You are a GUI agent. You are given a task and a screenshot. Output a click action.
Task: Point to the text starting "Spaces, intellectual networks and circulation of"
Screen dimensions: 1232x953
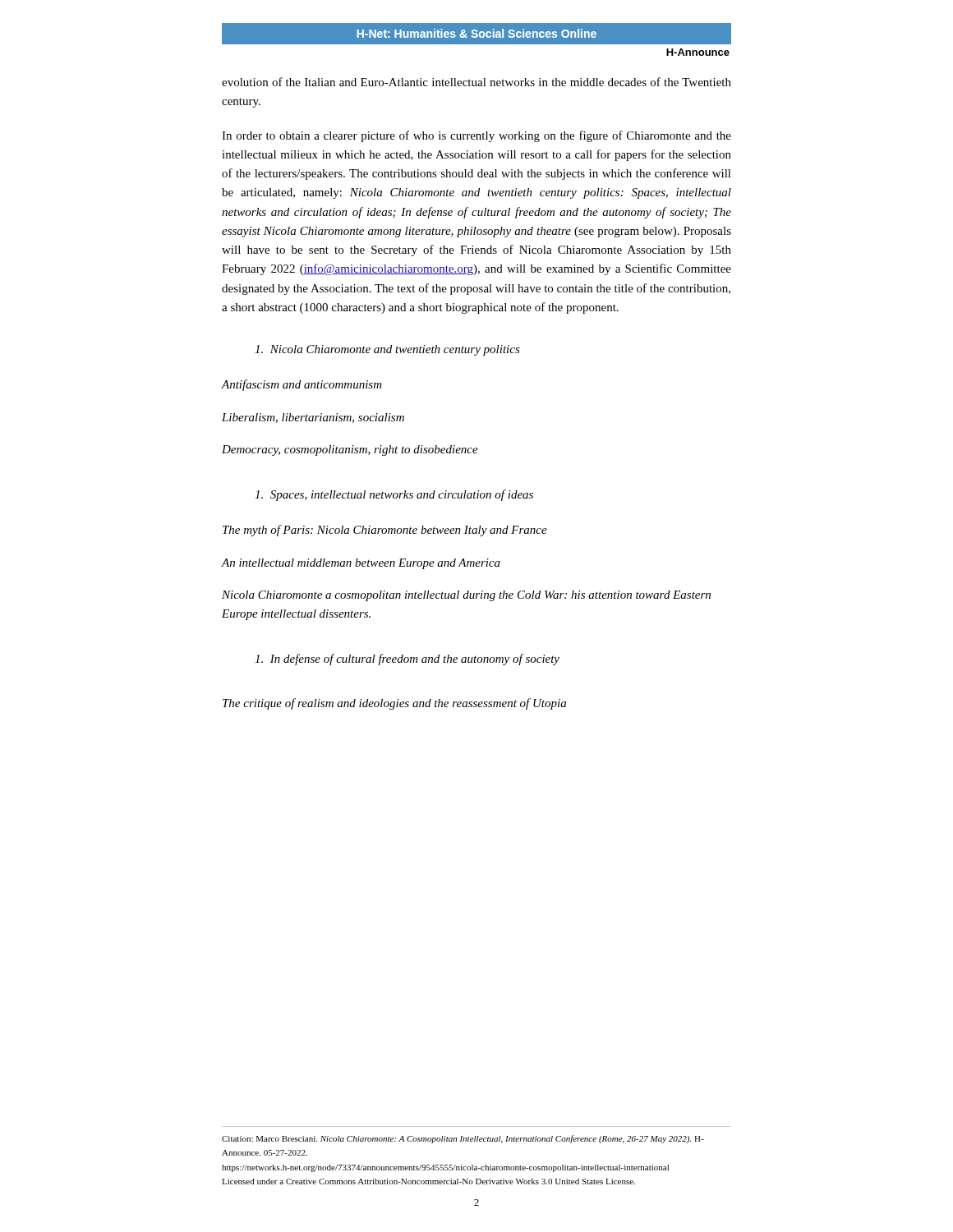tap(394, 494)
